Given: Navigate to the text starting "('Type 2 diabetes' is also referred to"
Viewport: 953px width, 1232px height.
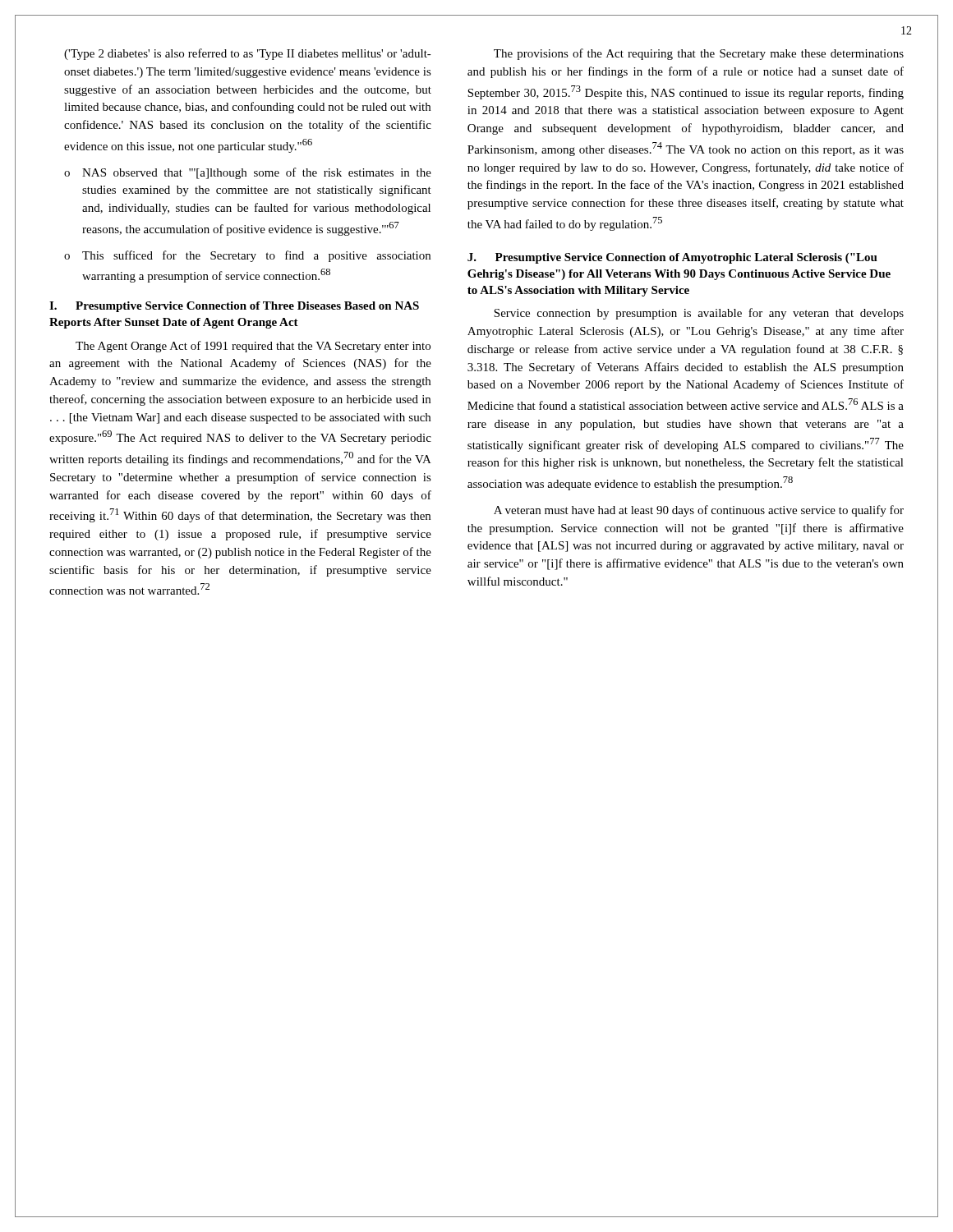Looking at the screenshot, I should (248, 100).
